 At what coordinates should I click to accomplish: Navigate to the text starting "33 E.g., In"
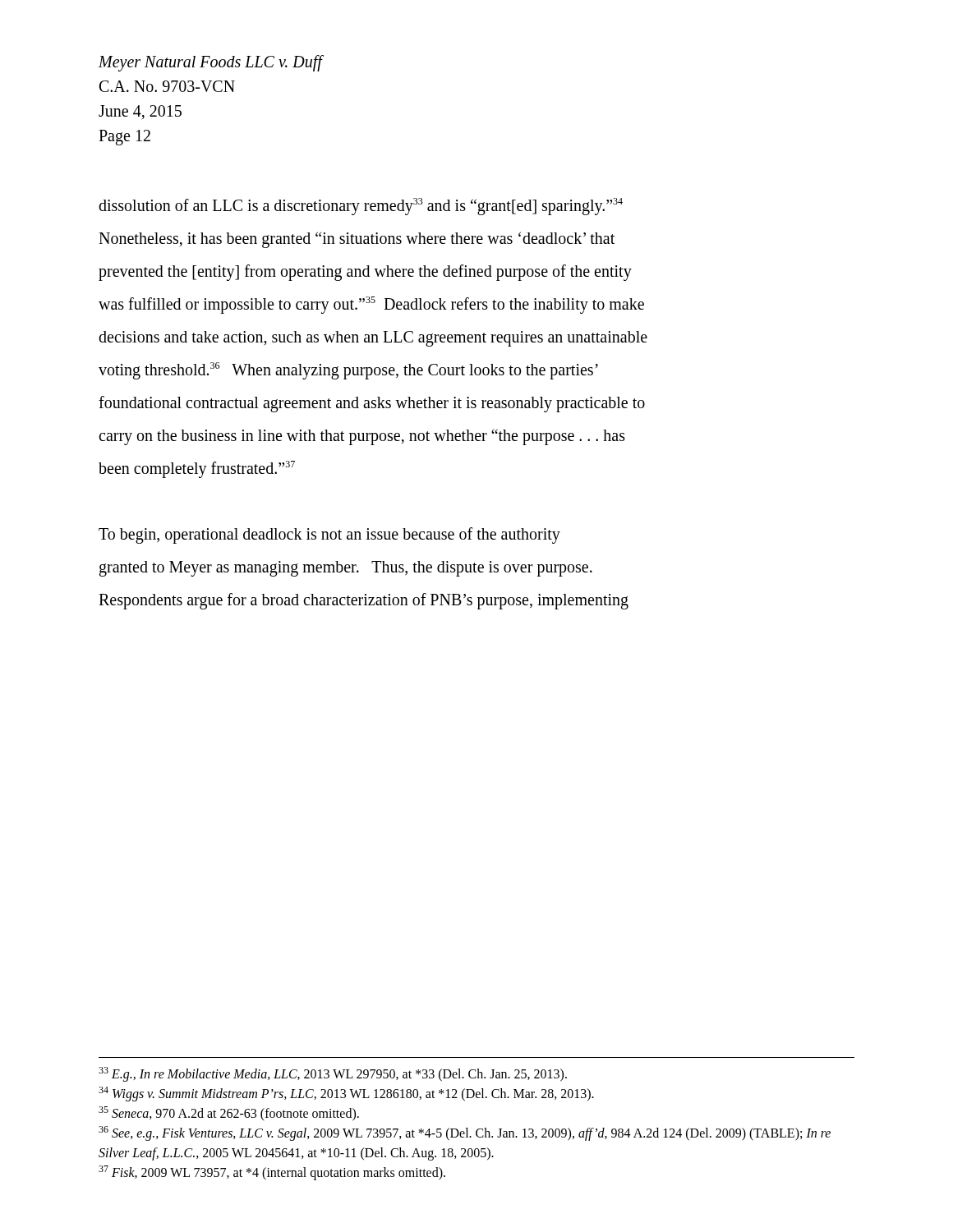pyautogui.click(x=476, y=1074)
